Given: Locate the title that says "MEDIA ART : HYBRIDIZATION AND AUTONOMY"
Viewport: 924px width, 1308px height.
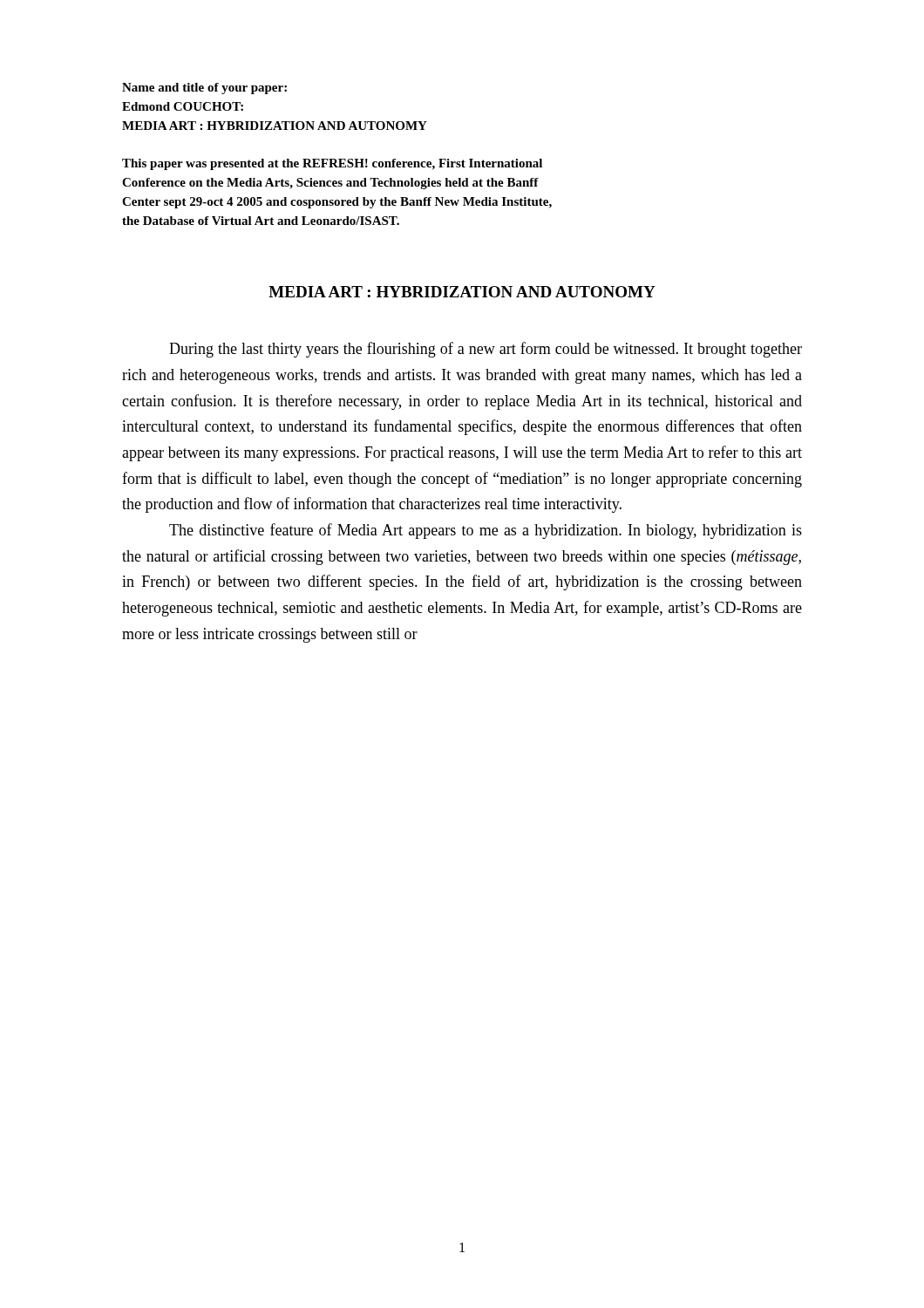Looking at the screenshot, I should click(x=462, y=292).
